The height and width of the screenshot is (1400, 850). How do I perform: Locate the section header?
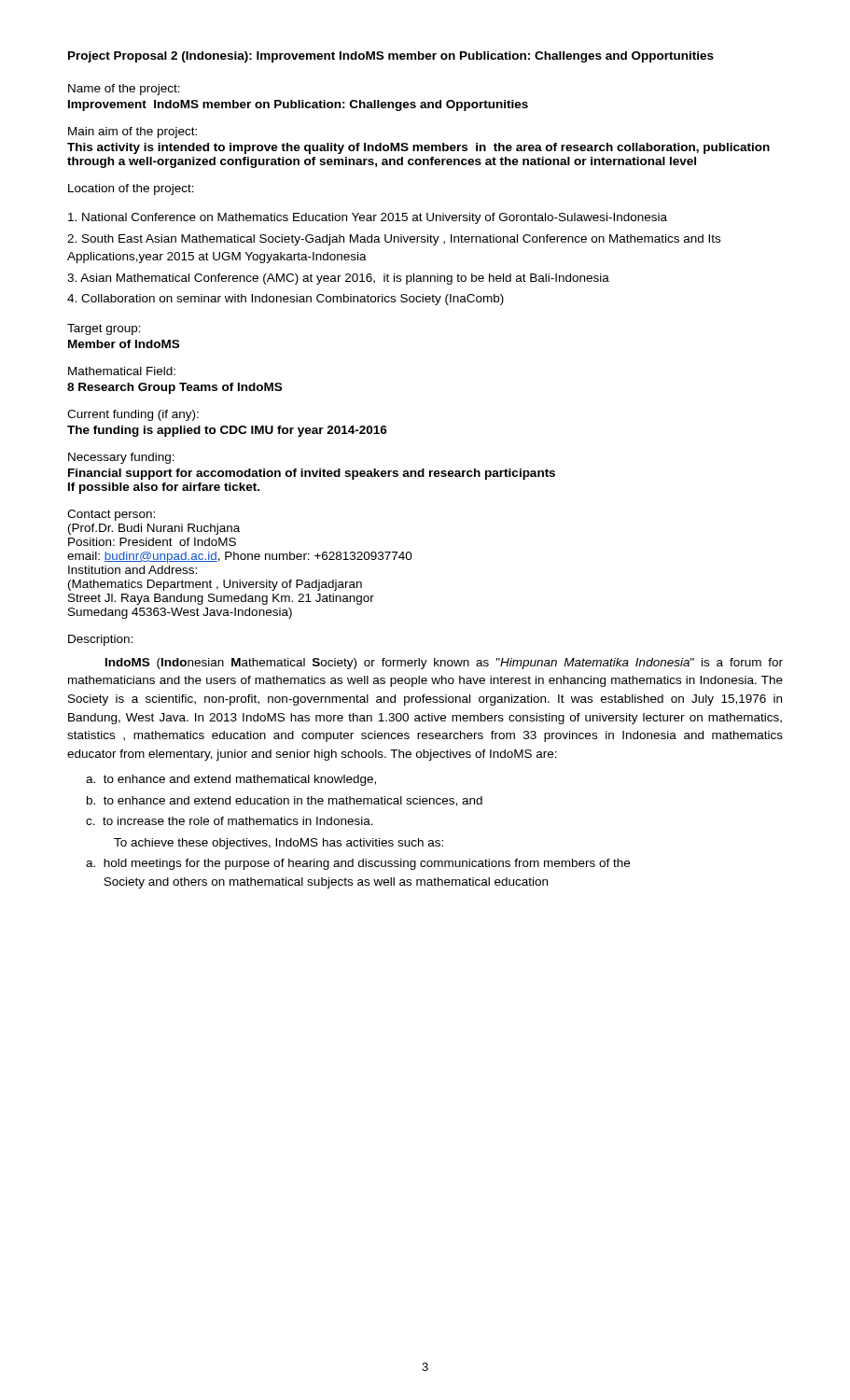click(x=100, y=639)
